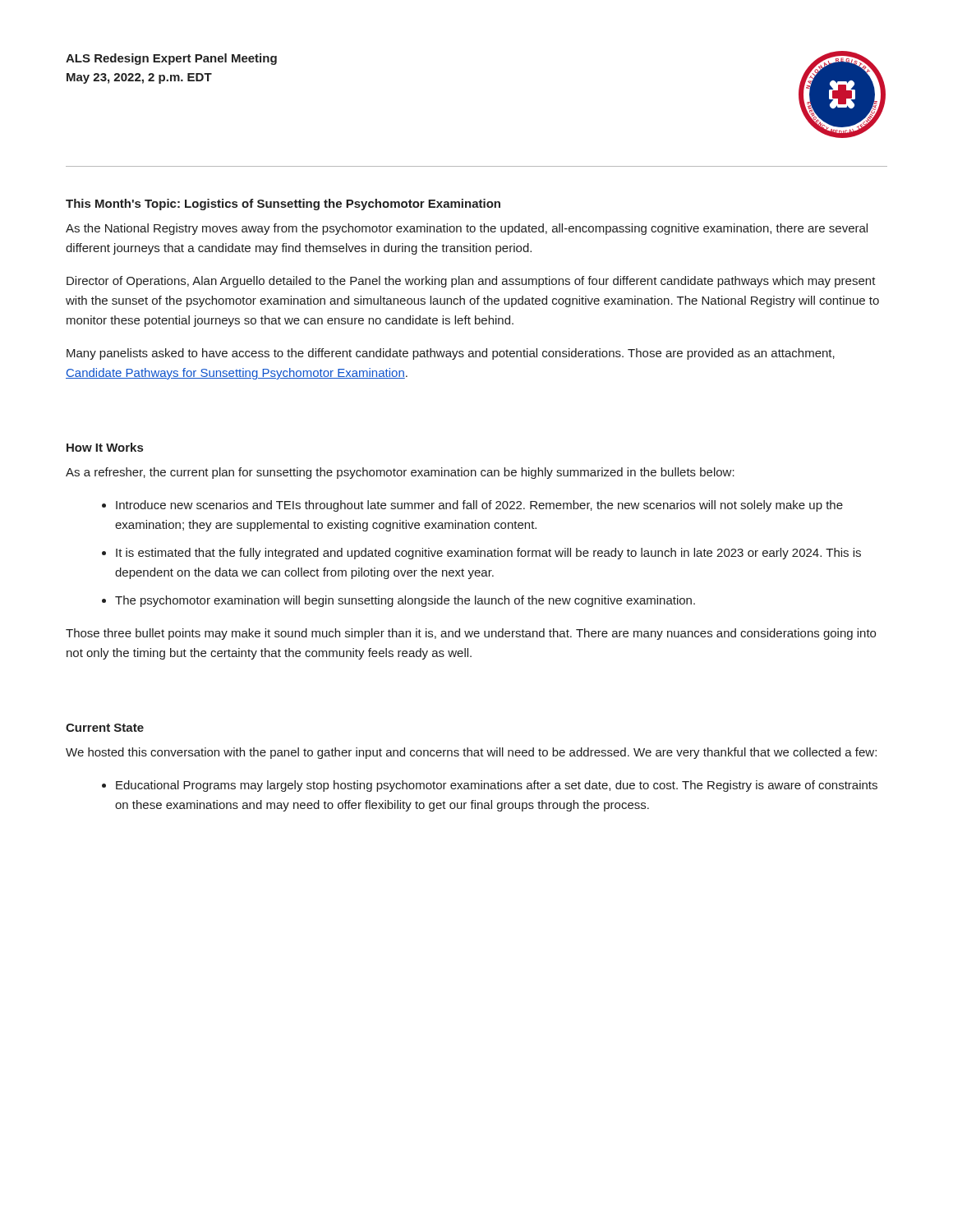Where is the section header that starts "This Month's Topic: Logistics"?
The width and height of the screenshot is (953, 1232).
283,203
